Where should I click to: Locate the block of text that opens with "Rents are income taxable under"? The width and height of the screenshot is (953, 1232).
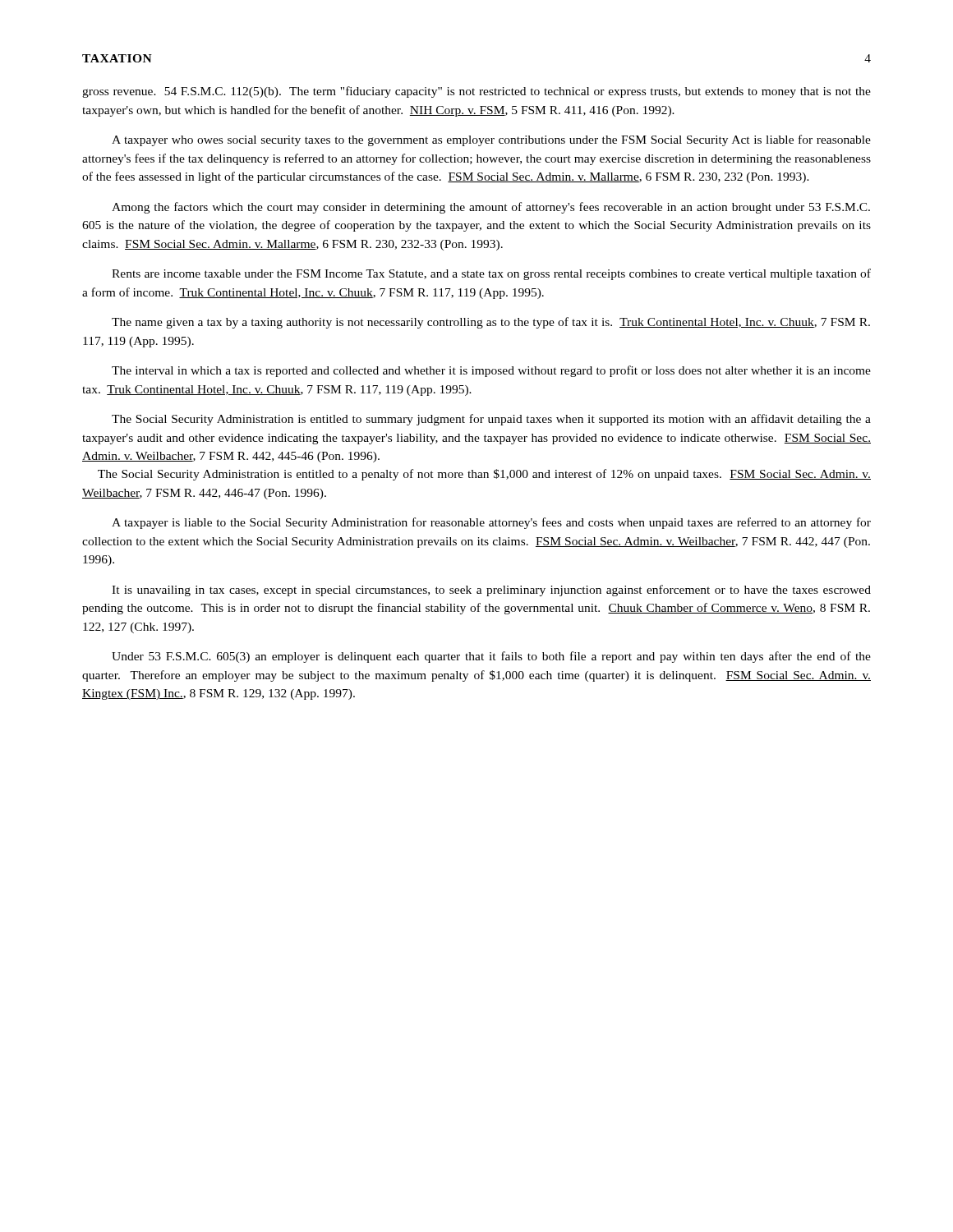coord(476,282)
